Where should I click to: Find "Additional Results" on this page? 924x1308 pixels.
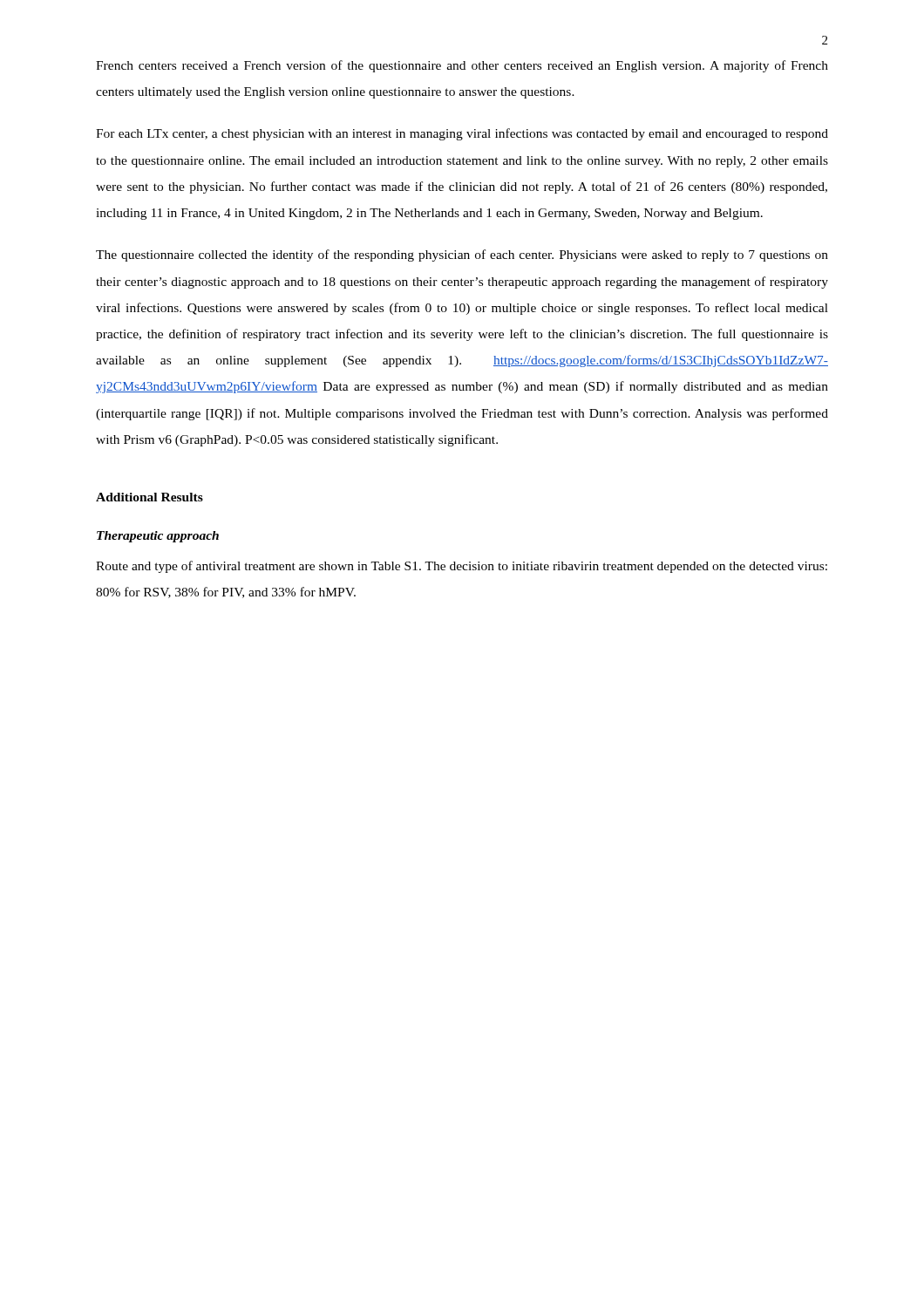click(x=149, y=497)
